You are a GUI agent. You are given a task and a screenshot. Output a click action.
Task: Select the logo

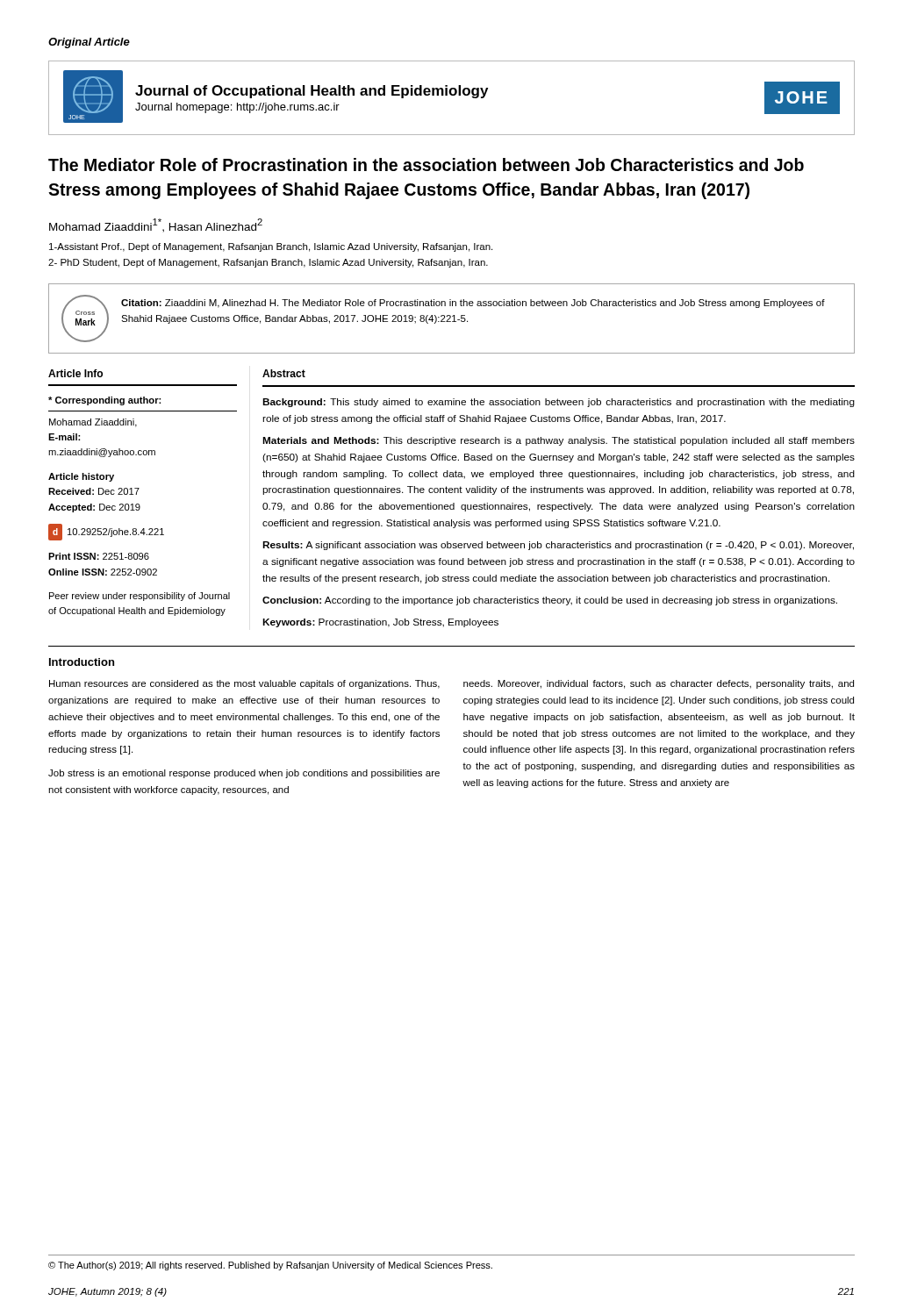coord(452,98)
